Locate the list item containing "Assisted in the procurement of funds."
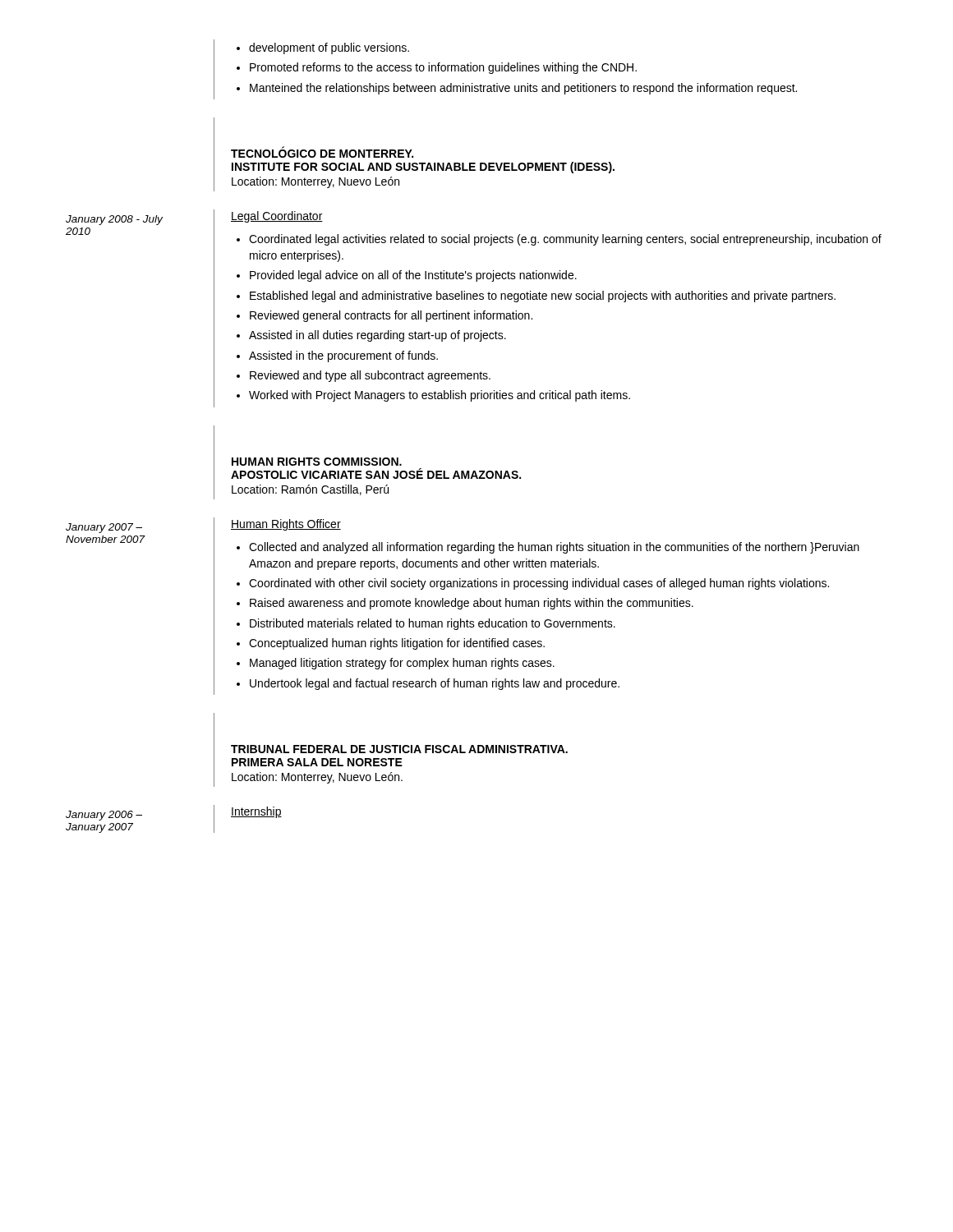This screenshot has height=1232, width=953. click(x=344, y=355)
